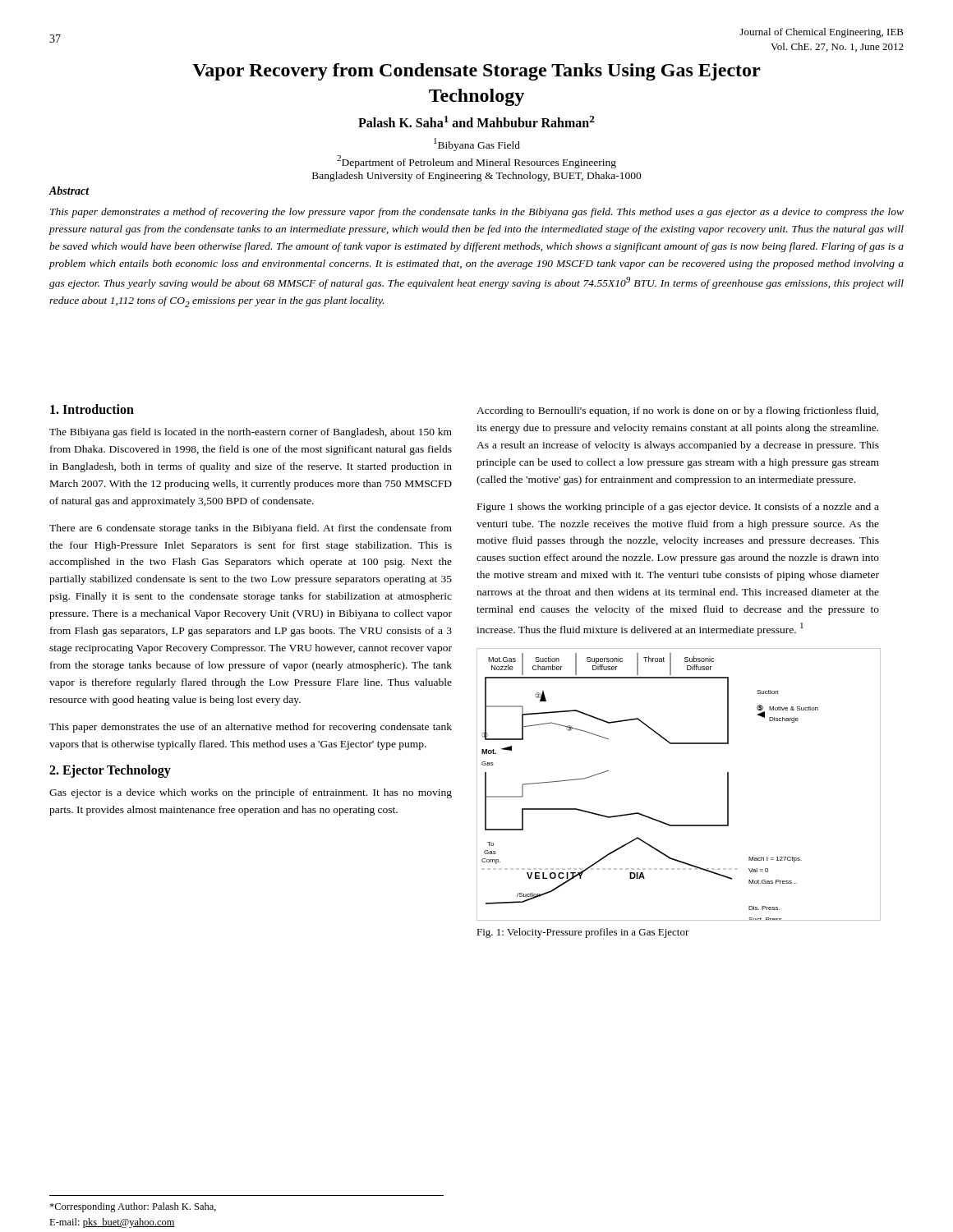This screenshot has width=953, height=1232.
Task: Find the passage starting "Corresponding Author: Palash K."
Action: coord(133,1214)
